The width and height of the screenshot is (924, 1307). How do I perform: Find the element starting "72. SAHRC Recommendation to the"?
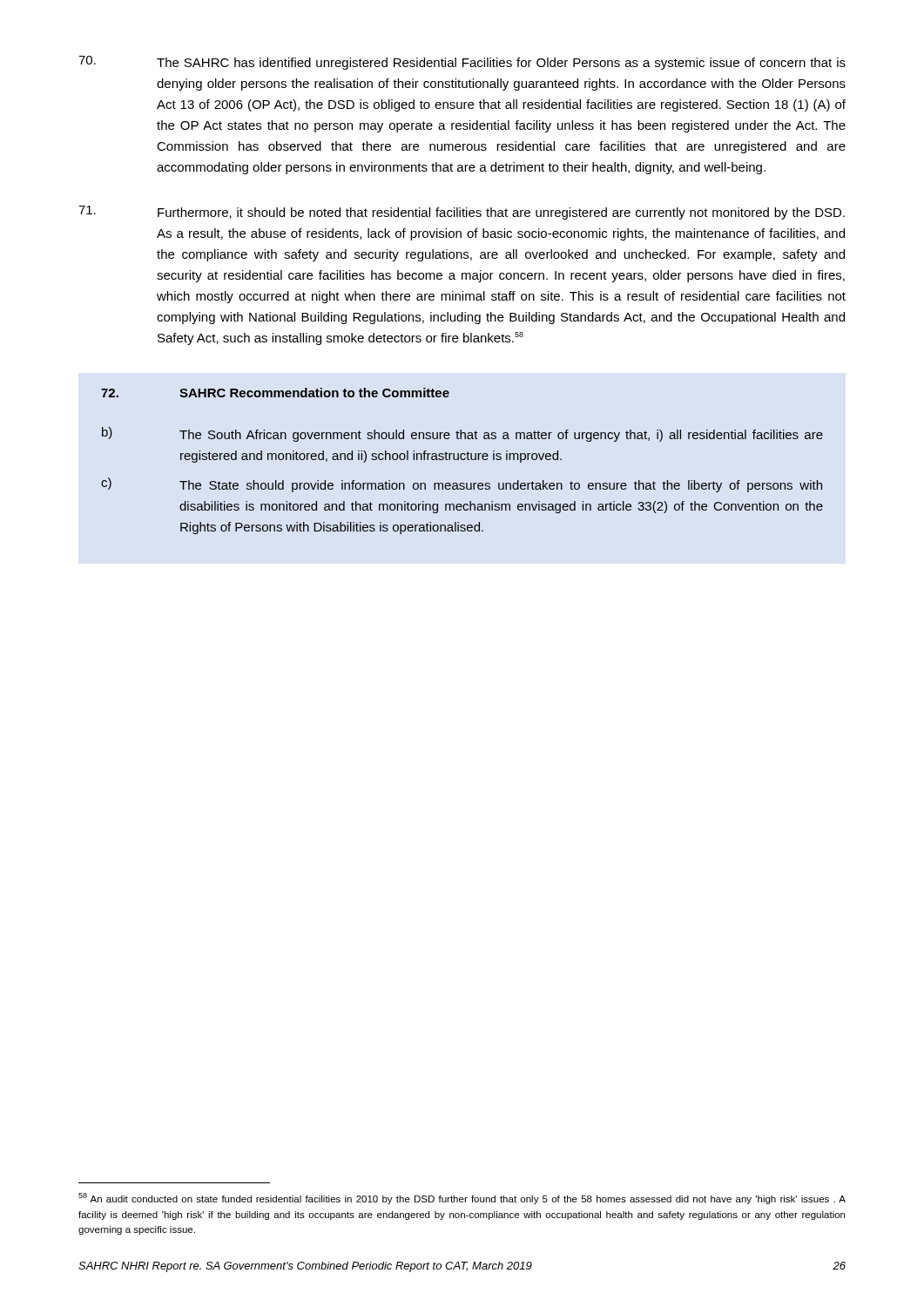tap(275, 393)
